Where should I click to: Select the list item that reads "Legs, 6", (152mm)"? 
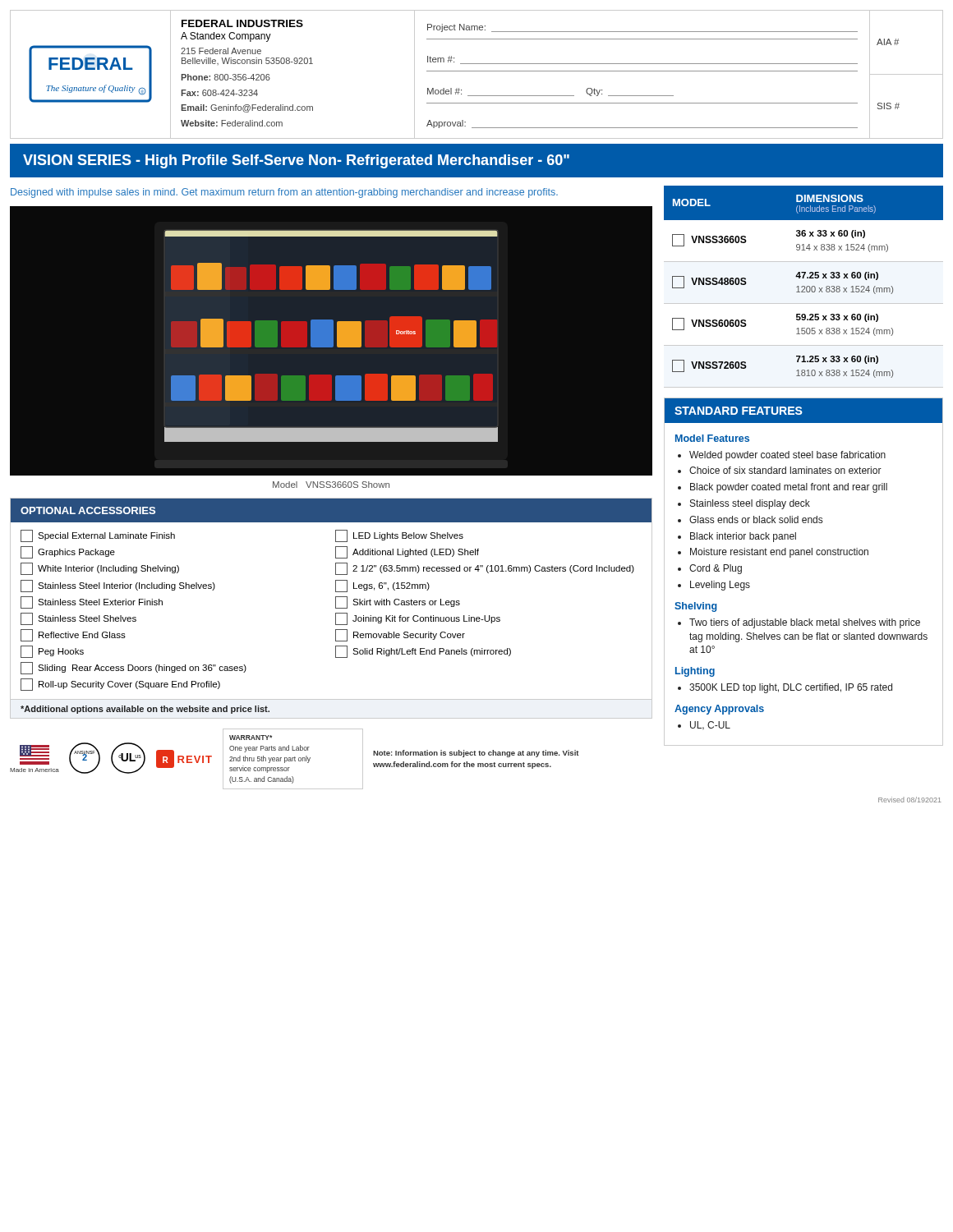[x=382, y=585]
